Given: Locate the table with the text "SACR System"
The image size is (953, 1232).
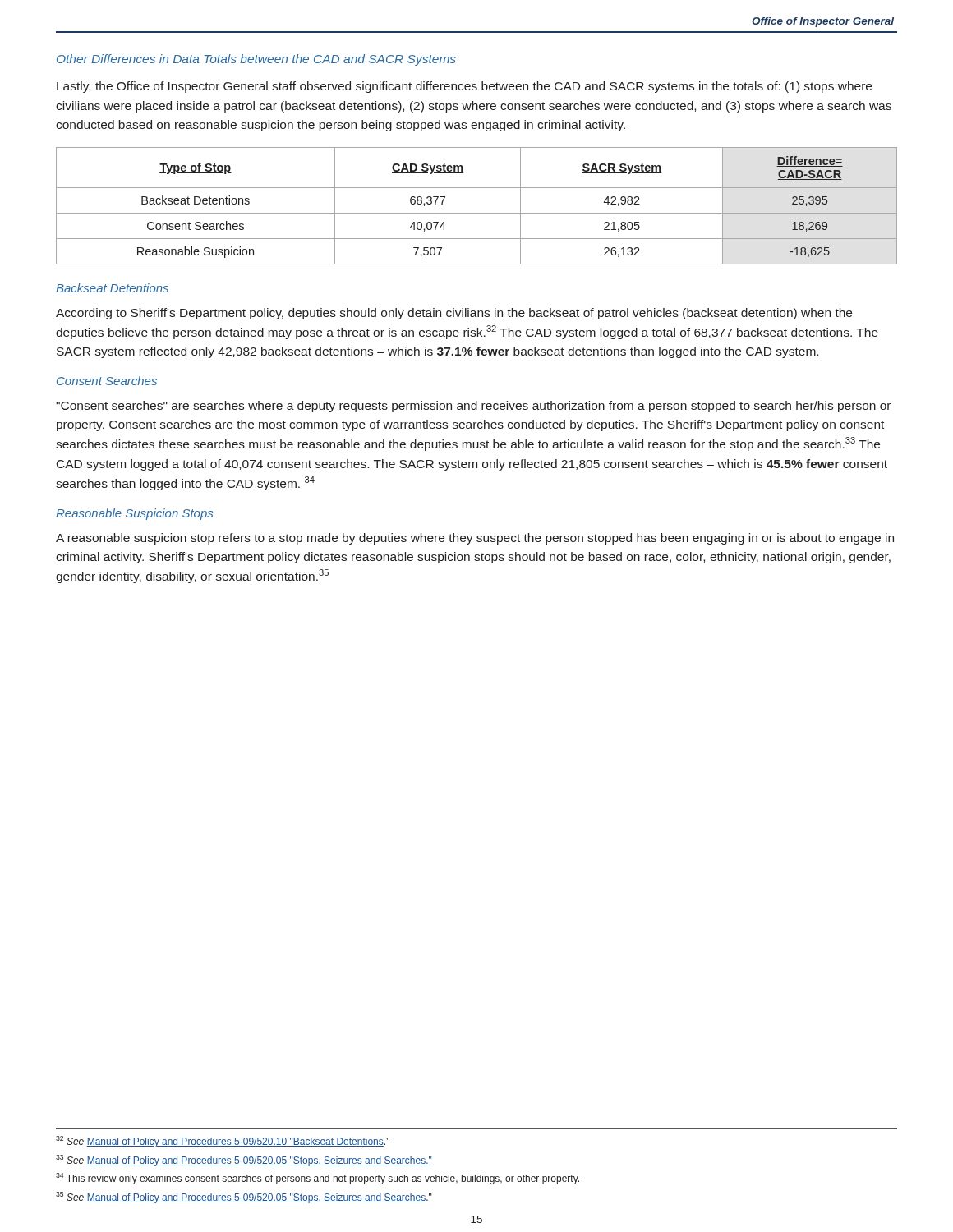Looking at the screenshot, I should (476, 206).
